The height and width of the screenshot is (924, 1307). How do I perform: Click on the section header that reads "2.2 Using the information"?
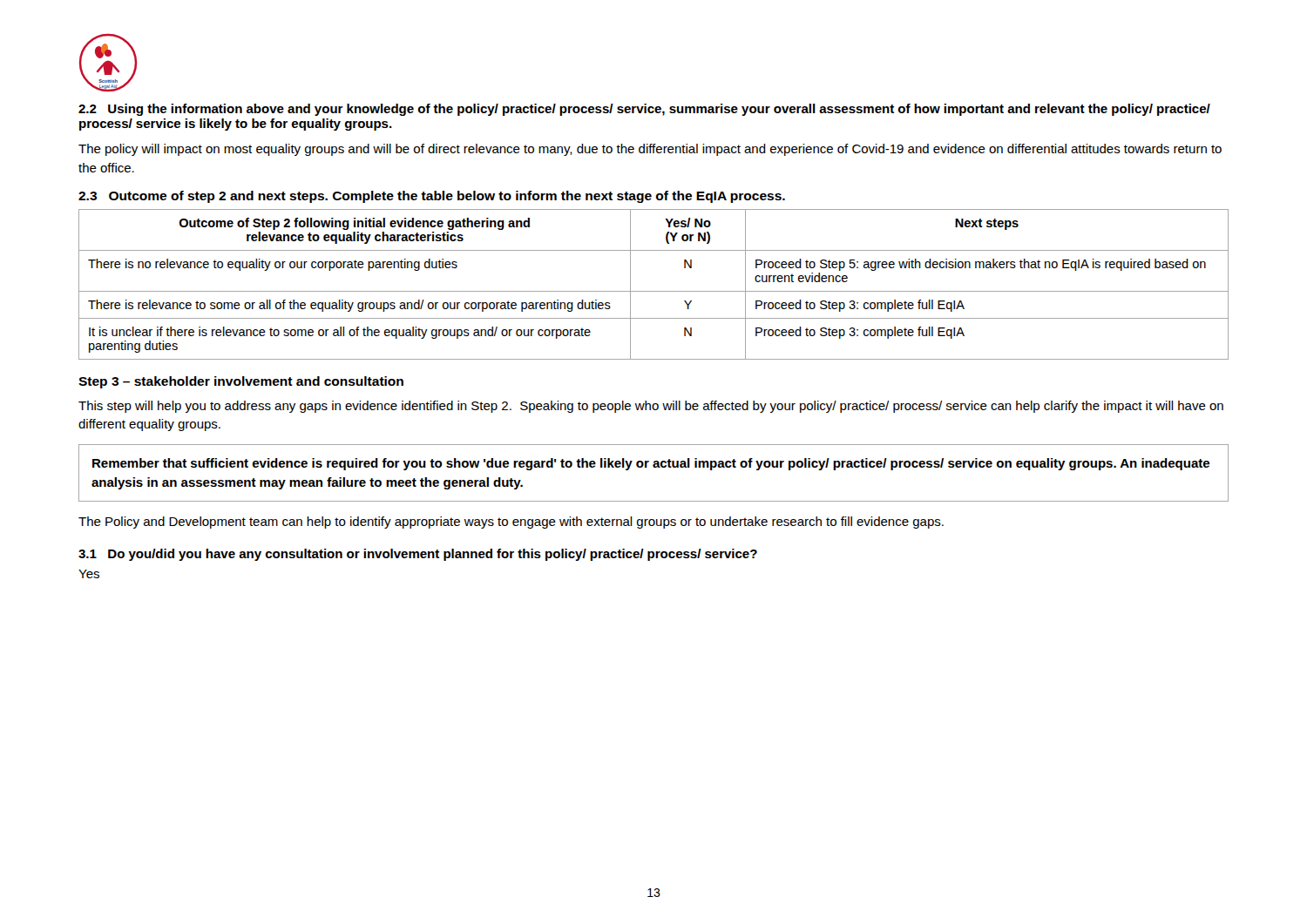[644, 116]
